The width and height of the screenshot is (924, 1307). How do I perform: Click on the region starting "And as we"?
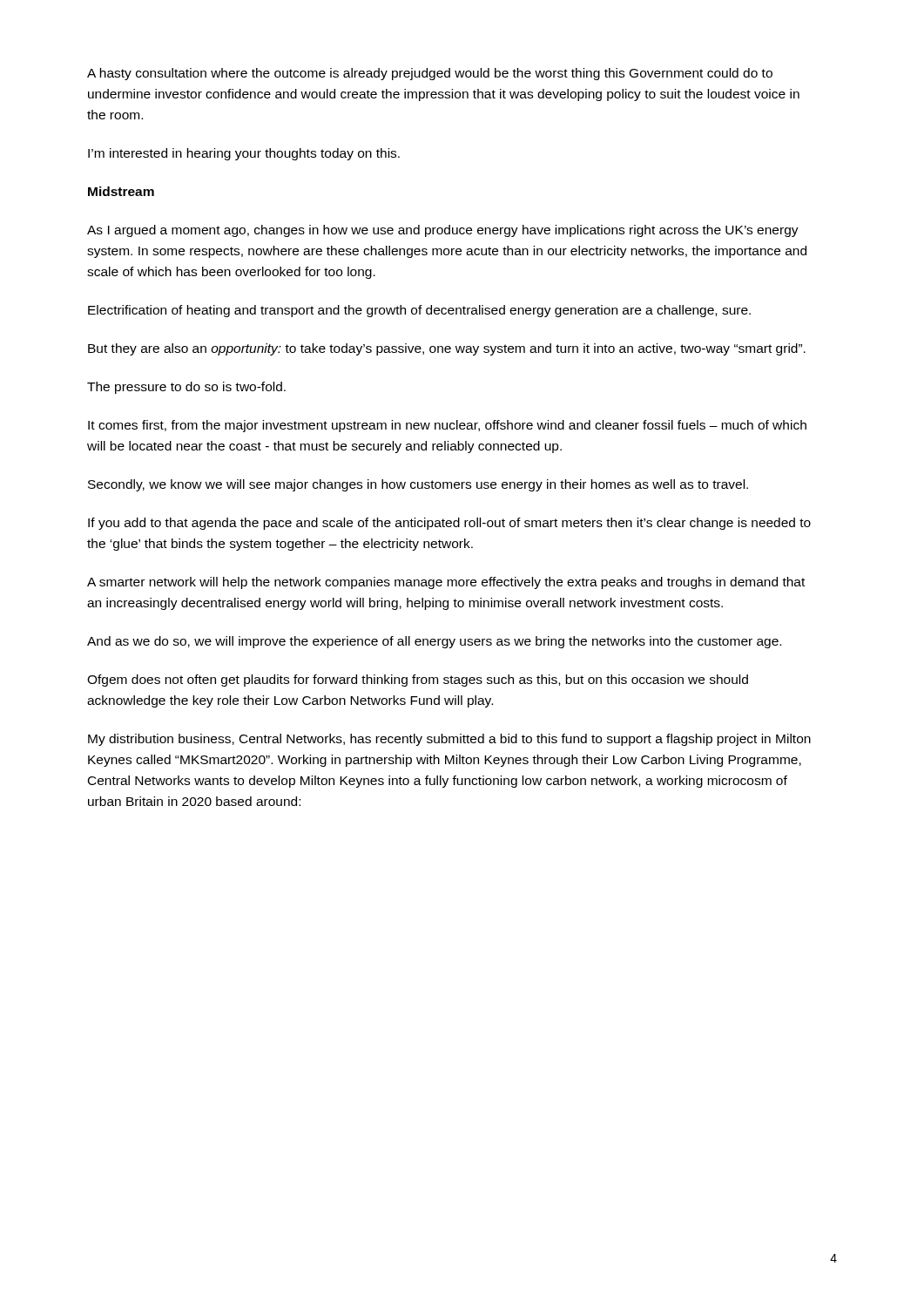pos(435,641)
